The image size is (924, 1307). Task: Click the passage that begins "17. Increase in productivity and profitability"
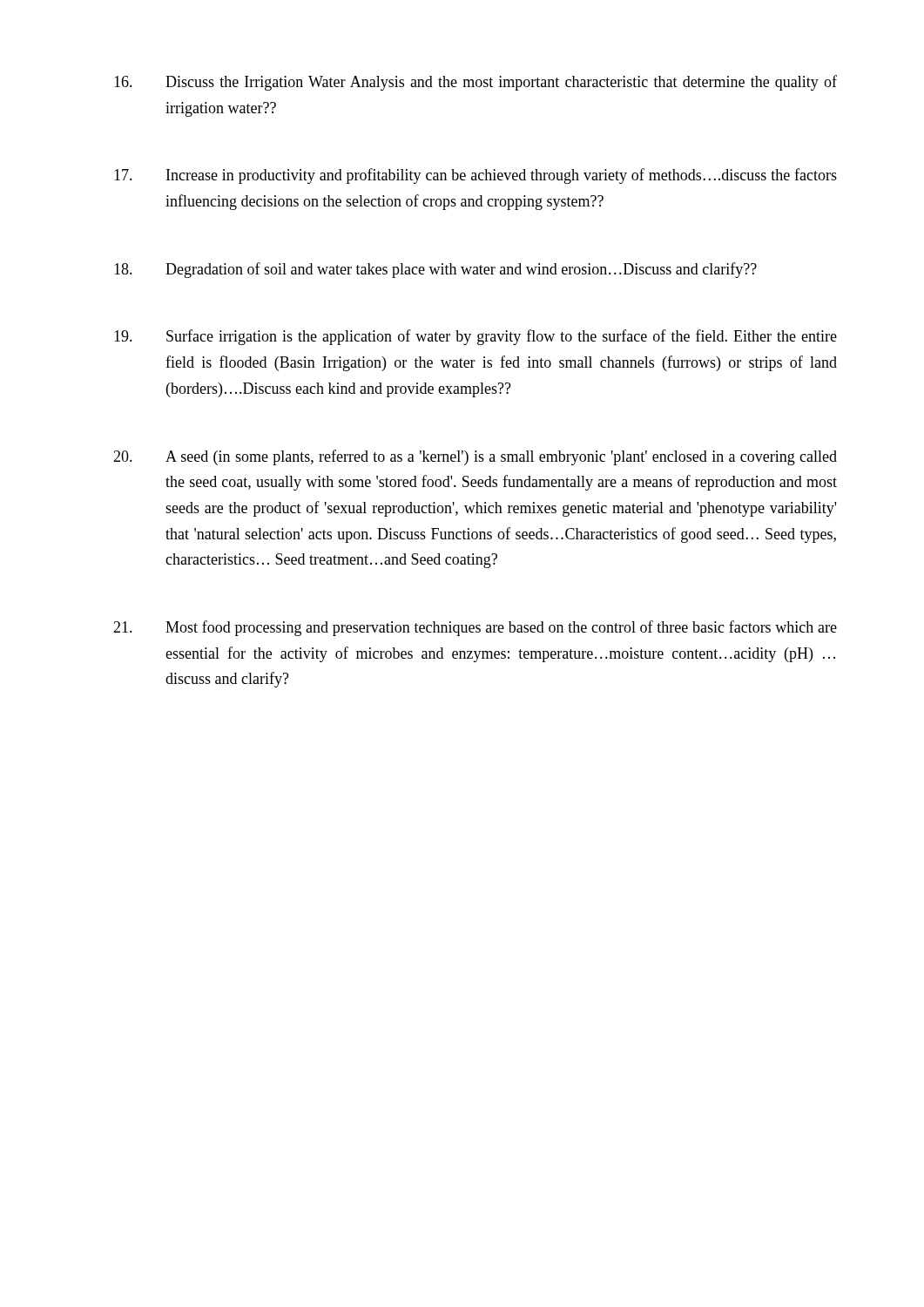click(475, 189)
